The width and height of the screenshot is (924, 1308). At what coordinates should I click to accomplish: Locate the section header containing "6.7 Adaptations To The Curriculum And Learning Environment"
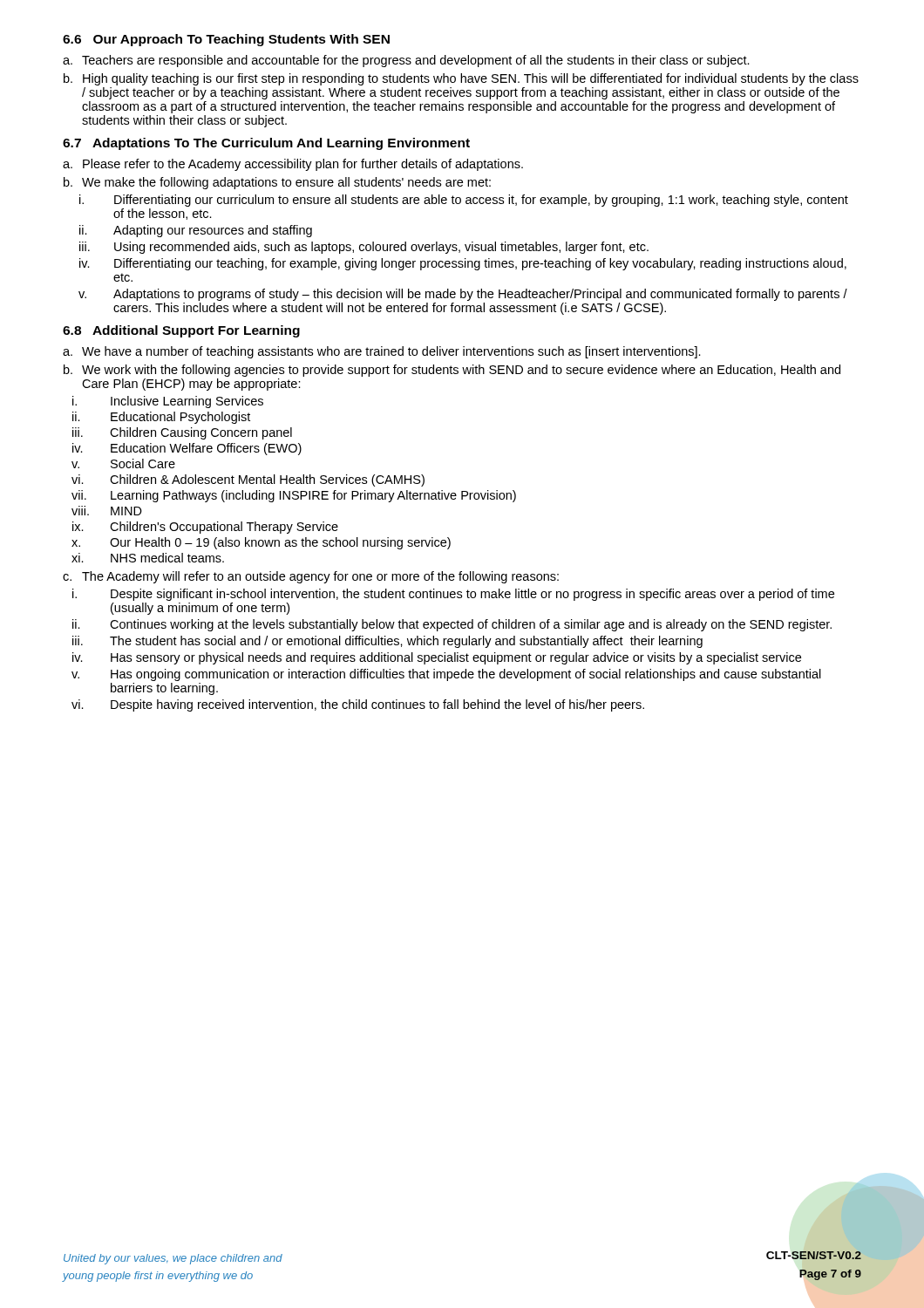pos(266,143)
